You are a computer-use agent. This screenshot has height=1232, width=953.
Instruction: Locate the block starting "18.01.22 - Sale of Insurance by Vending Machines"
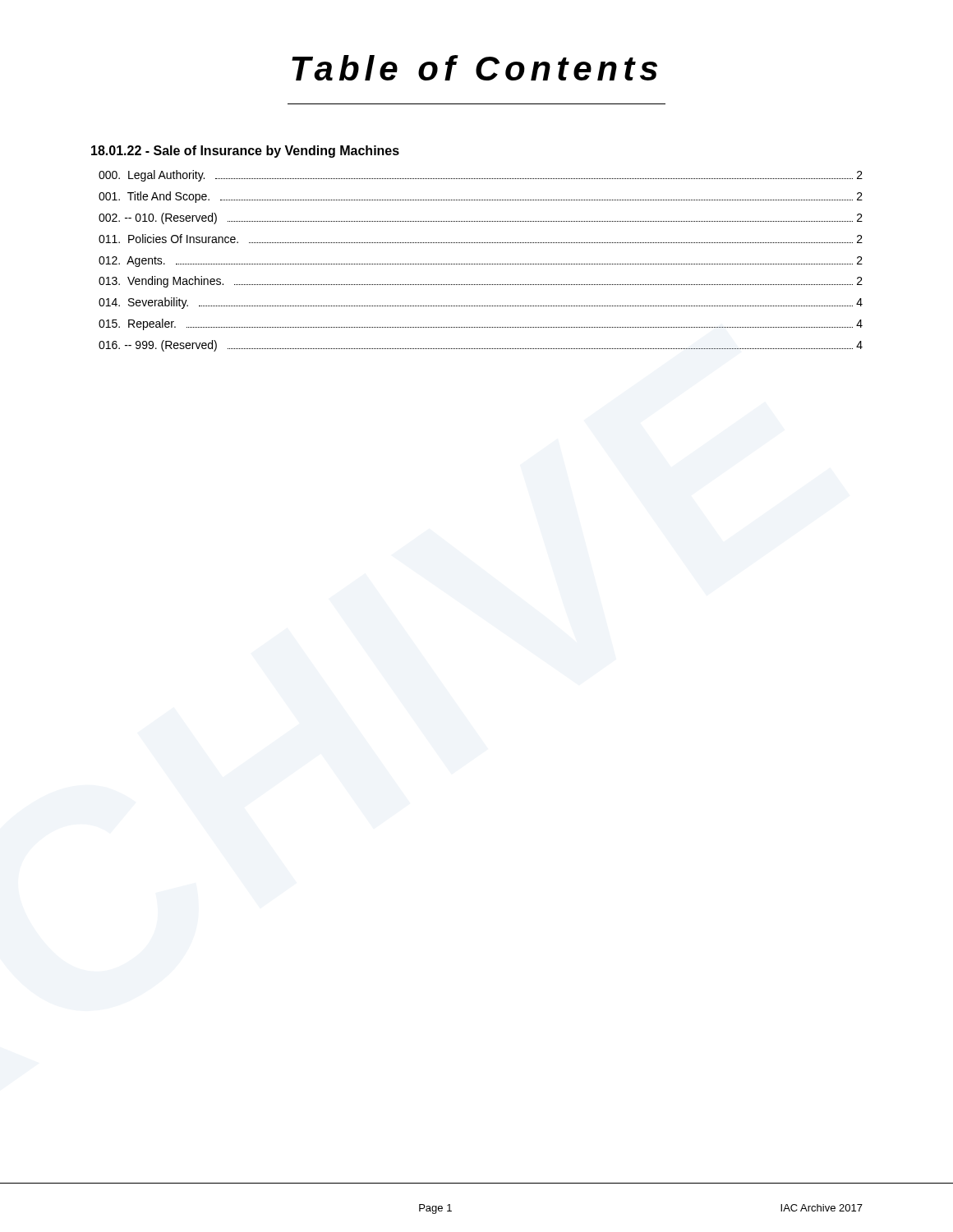[x=245, y=152]
